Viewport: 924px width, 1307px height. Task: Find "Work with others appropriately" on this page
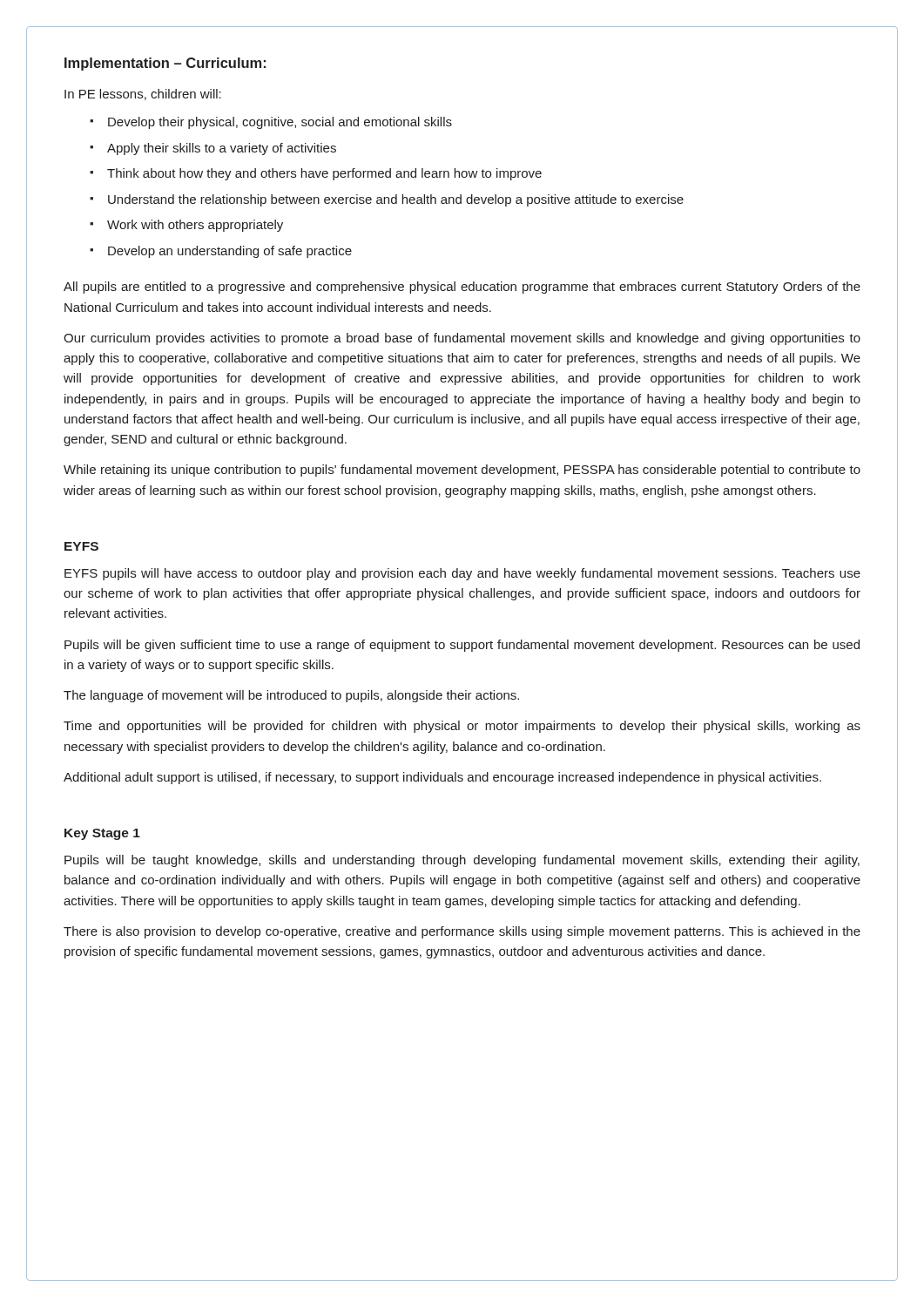click(195, 225)
